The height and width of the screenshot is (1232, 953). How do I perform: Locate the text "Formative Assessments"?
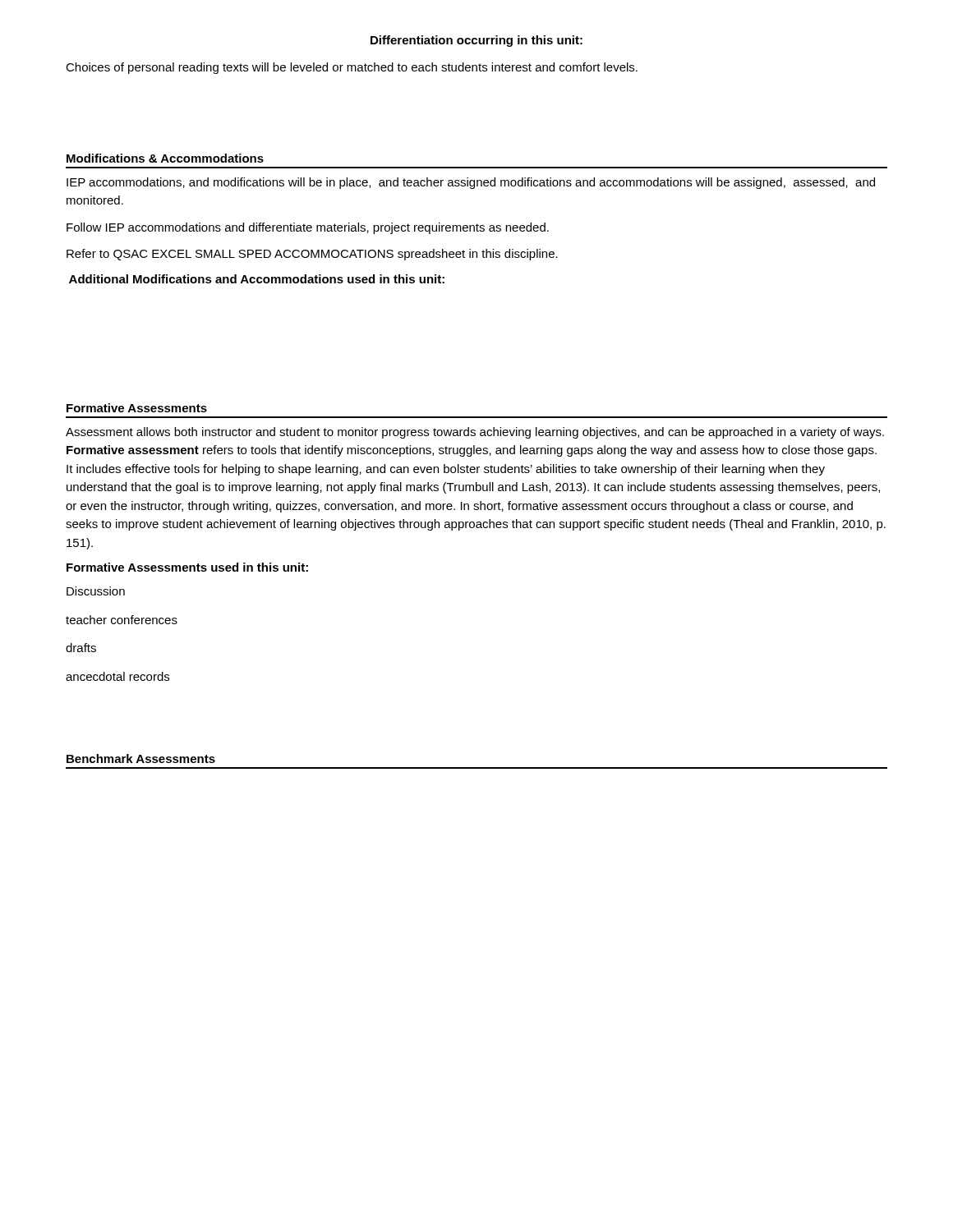click(x=476, y=409)
